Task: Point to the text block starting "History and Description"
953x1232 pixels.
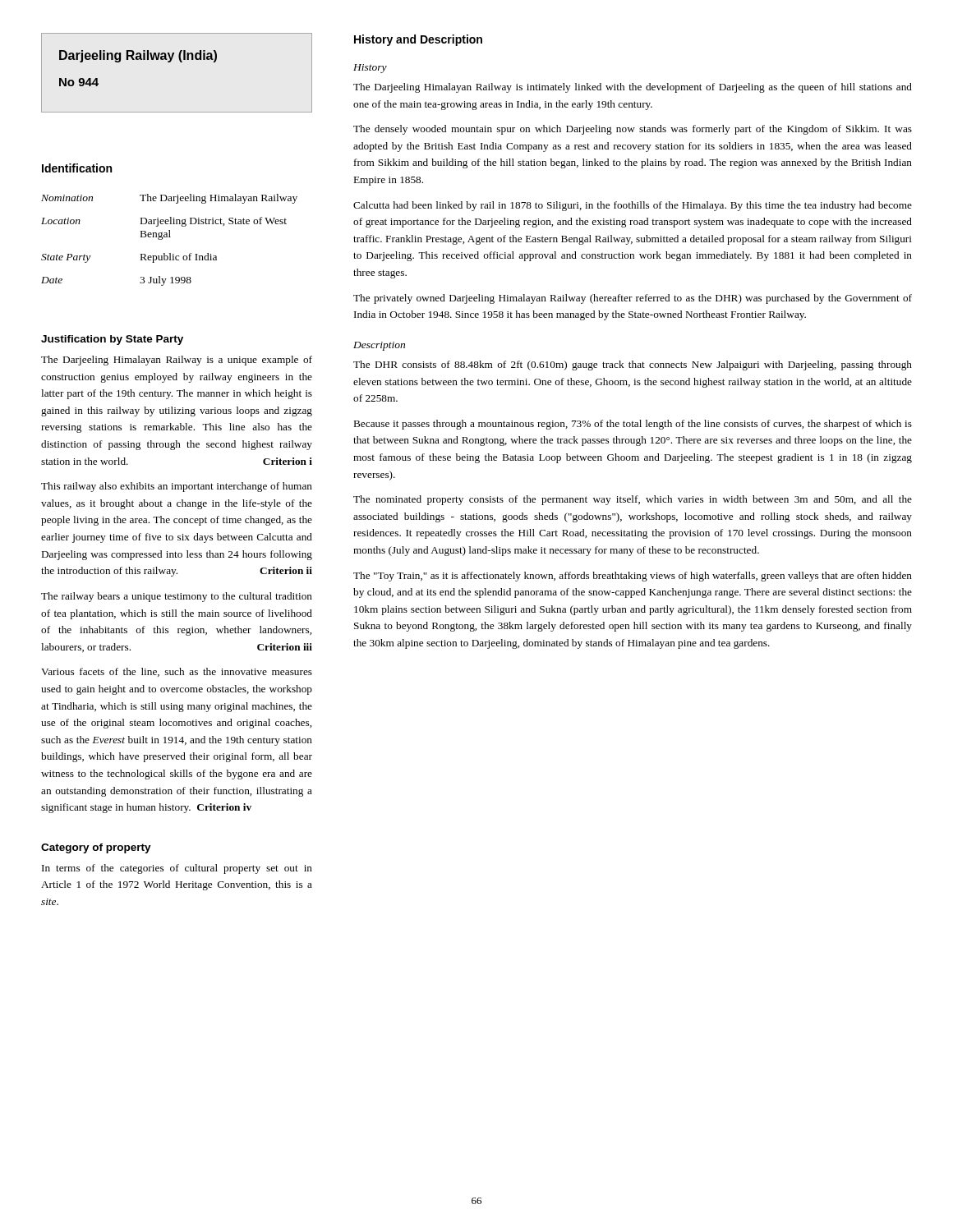Action: coord(418,39)
